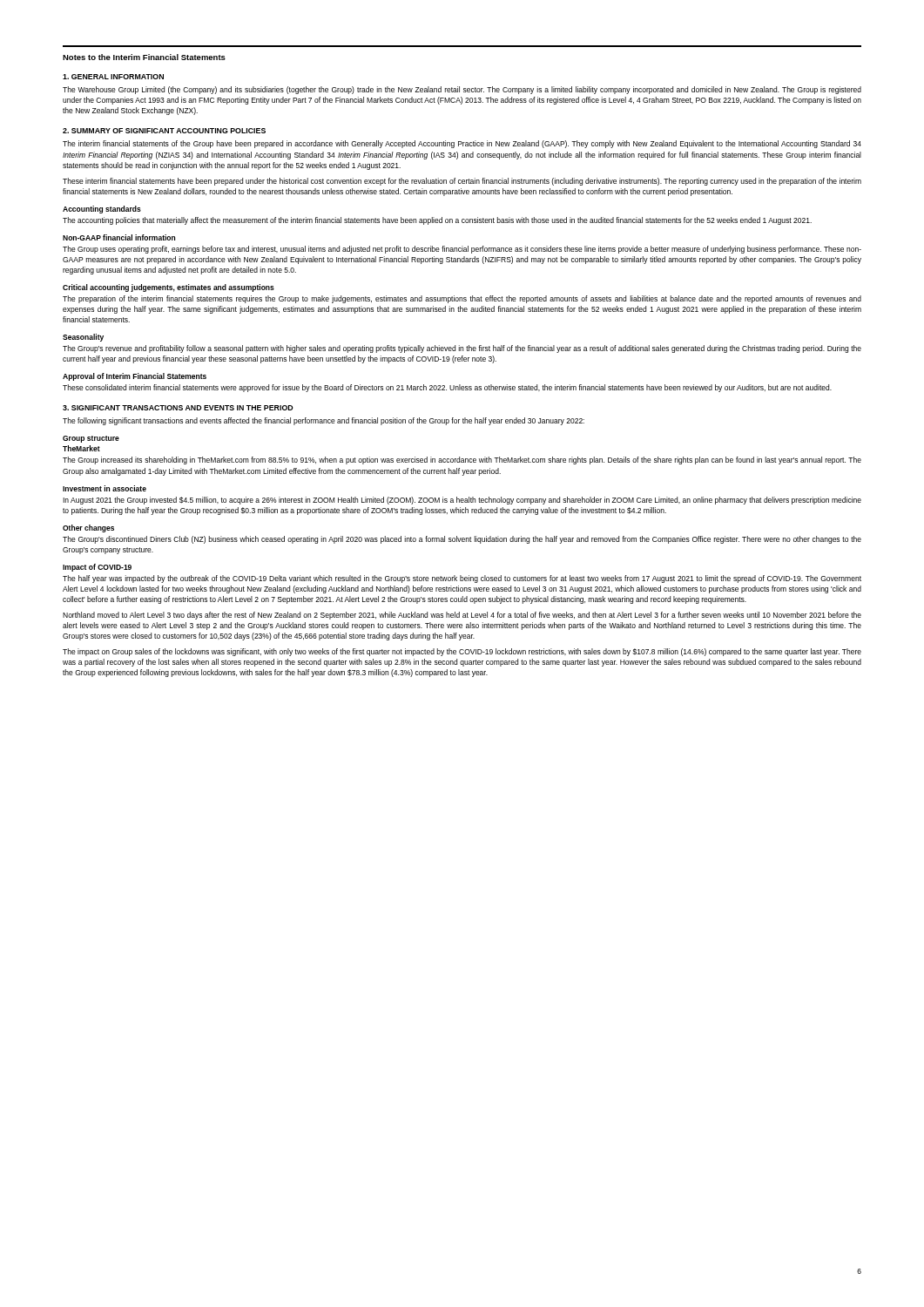Select the element starting "The preparation of the interim"

pyautogui.click(x=462, y=309)
